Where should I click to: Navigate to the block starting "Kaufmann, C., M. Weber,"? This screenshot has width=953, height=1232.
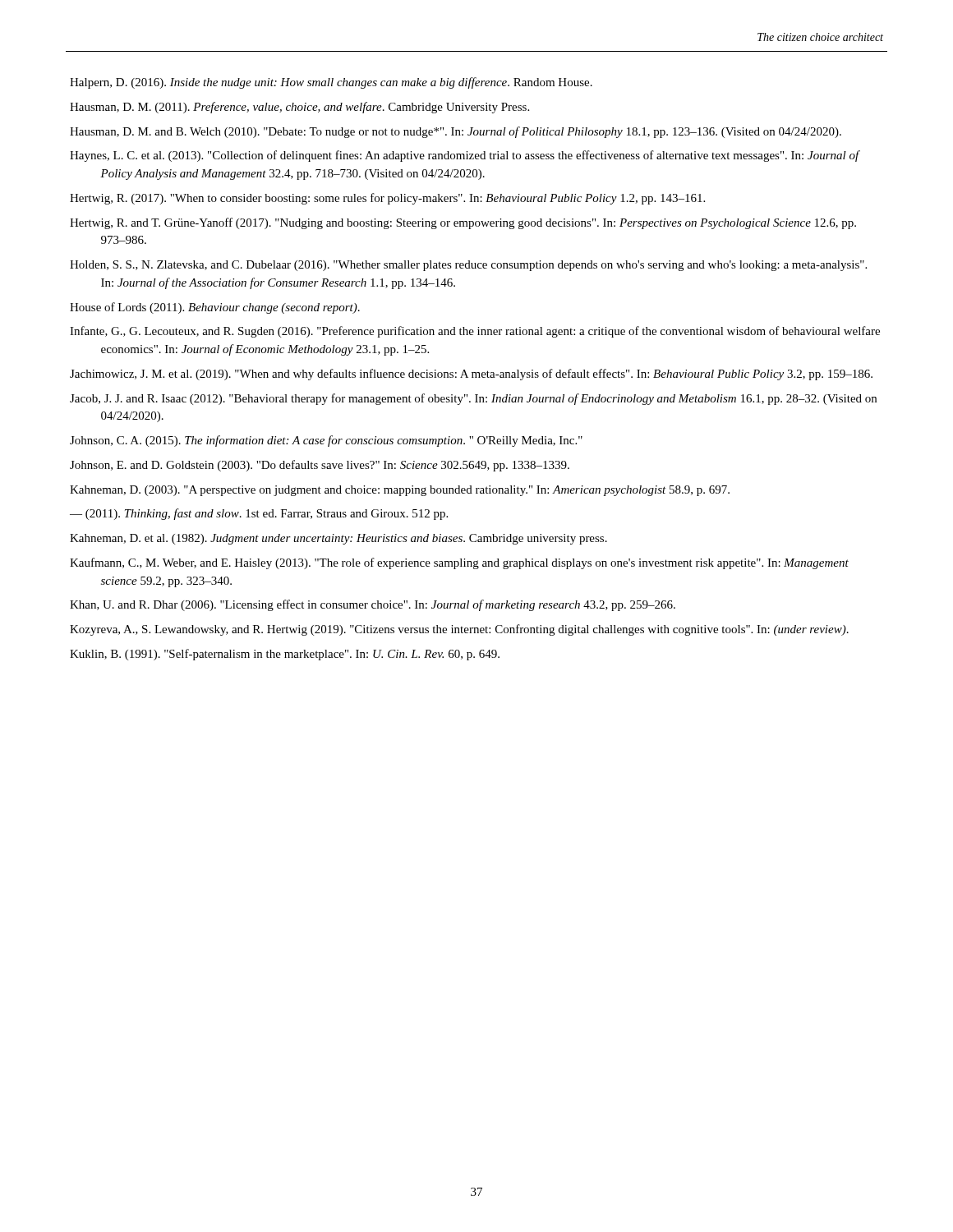459,571
